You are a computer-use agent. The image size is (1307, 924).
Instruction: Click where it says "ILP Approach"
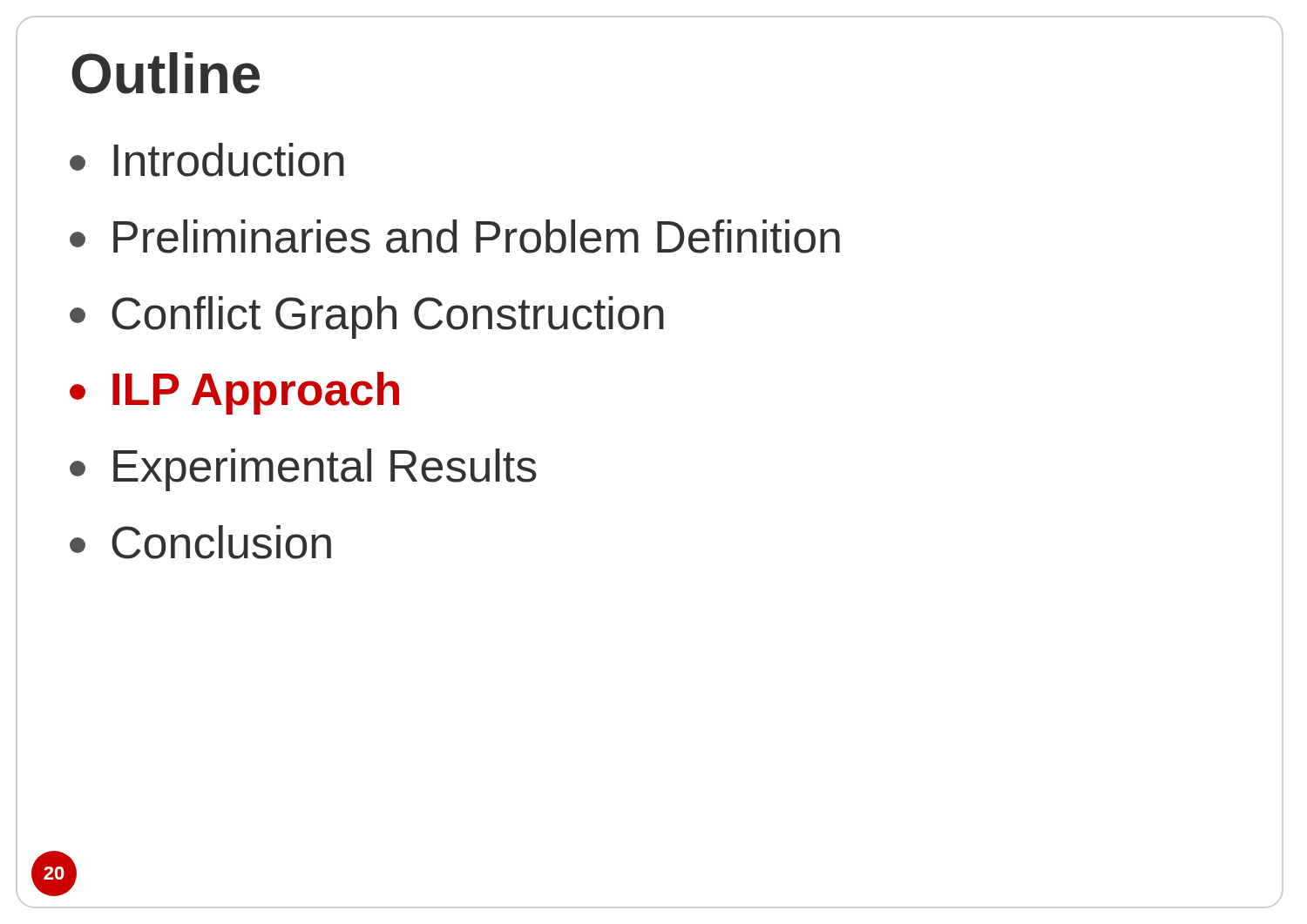[236, 390]
